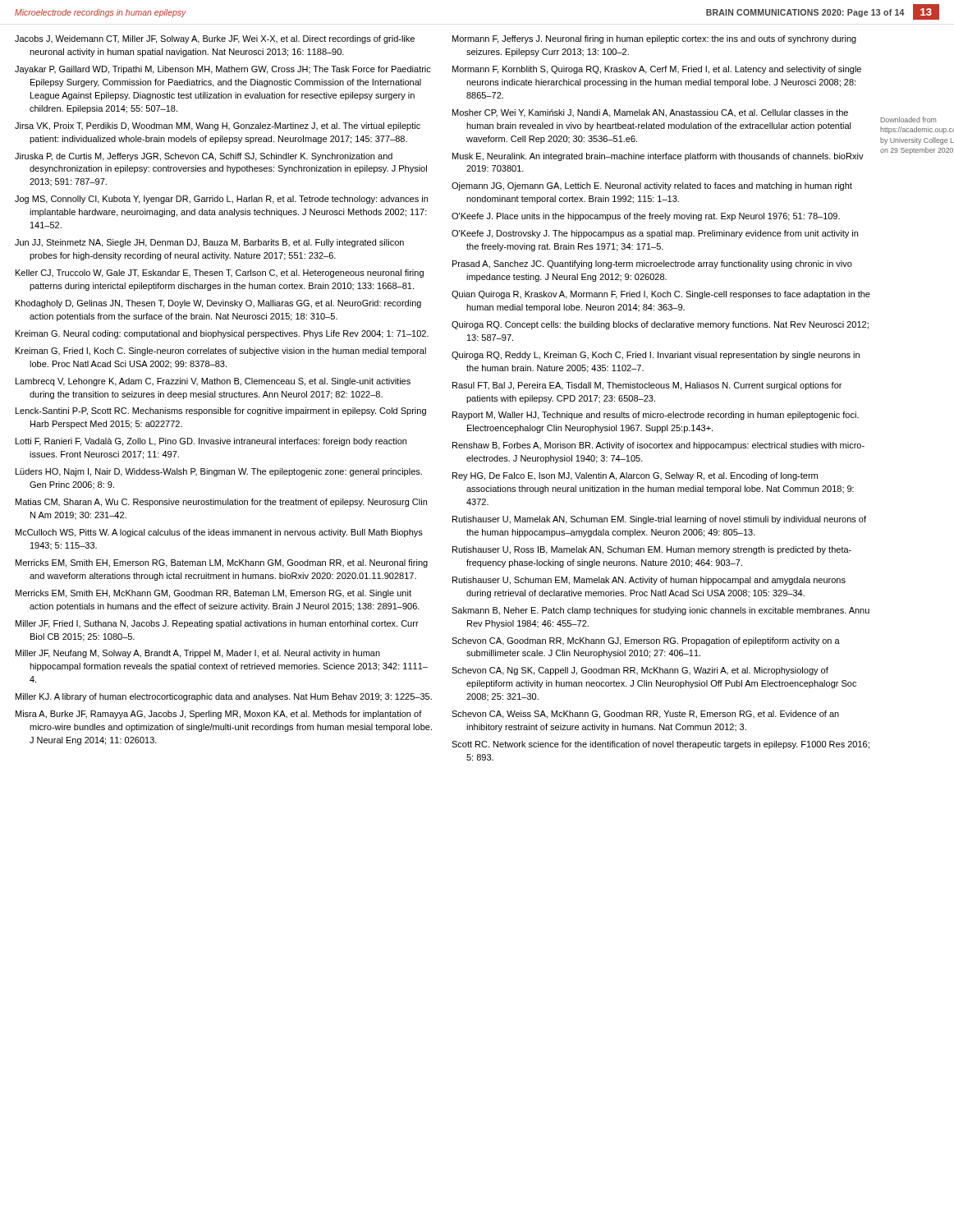This screenshot has height=1232, width=954.
Task: Select the element starting "Miller JF, Neufang M, Solway A, Brandt A,"
Action: (x=221, y=666)
